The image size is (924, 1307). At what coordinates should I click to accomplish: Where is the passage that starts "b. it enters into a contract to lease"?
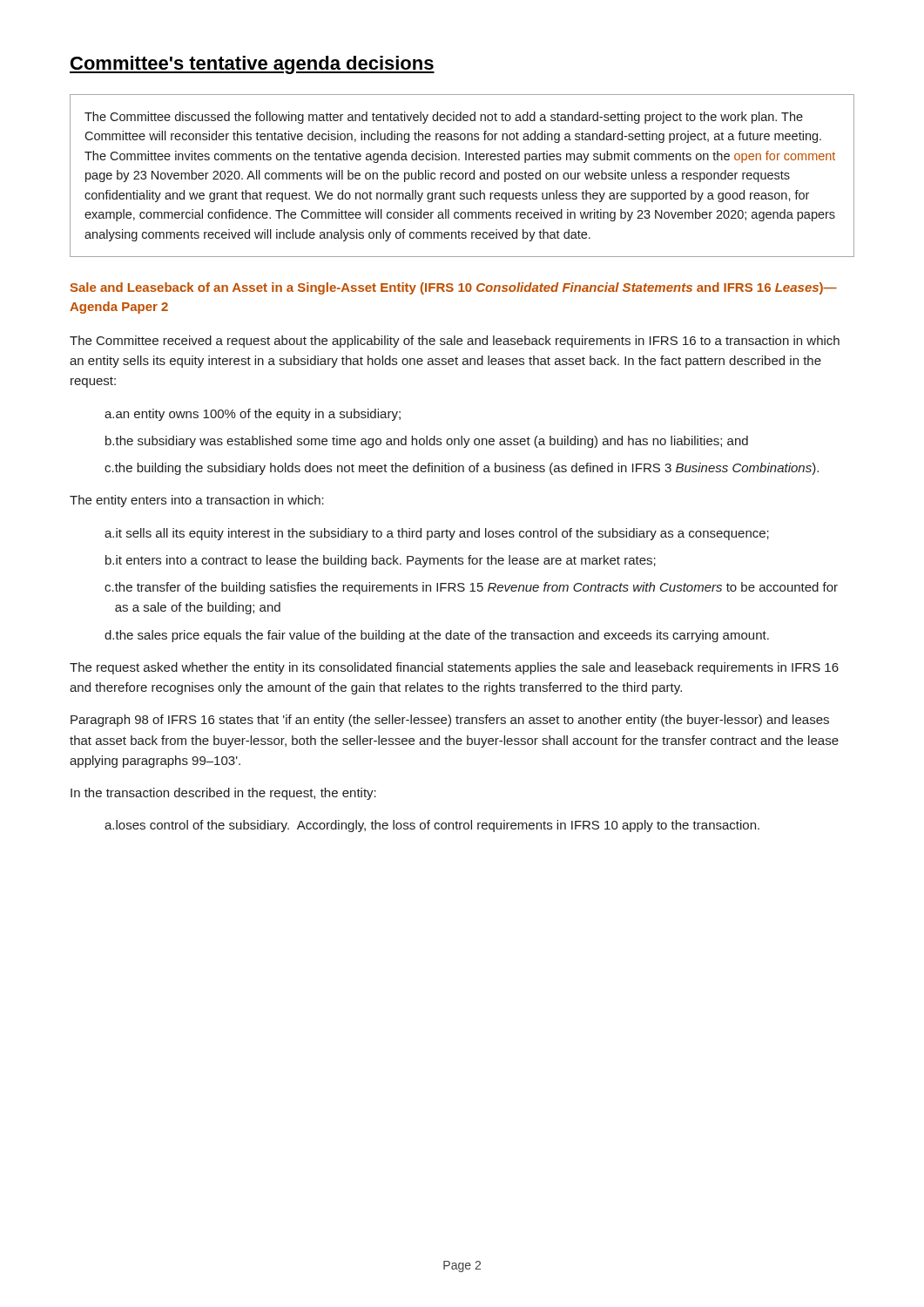363,560
